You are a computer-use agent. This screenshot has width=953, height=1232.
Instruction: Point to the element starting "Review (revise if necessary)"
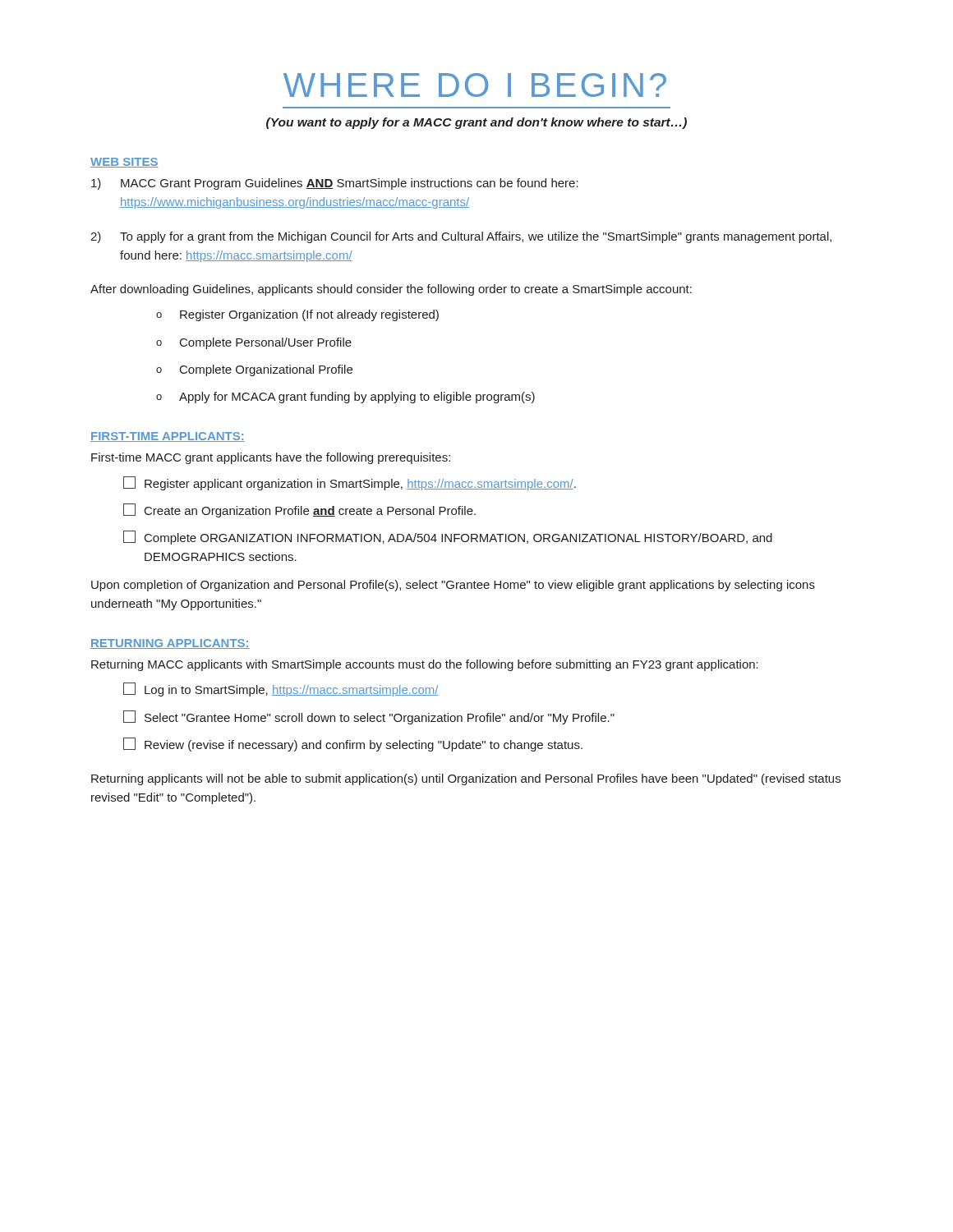[476, 744]
